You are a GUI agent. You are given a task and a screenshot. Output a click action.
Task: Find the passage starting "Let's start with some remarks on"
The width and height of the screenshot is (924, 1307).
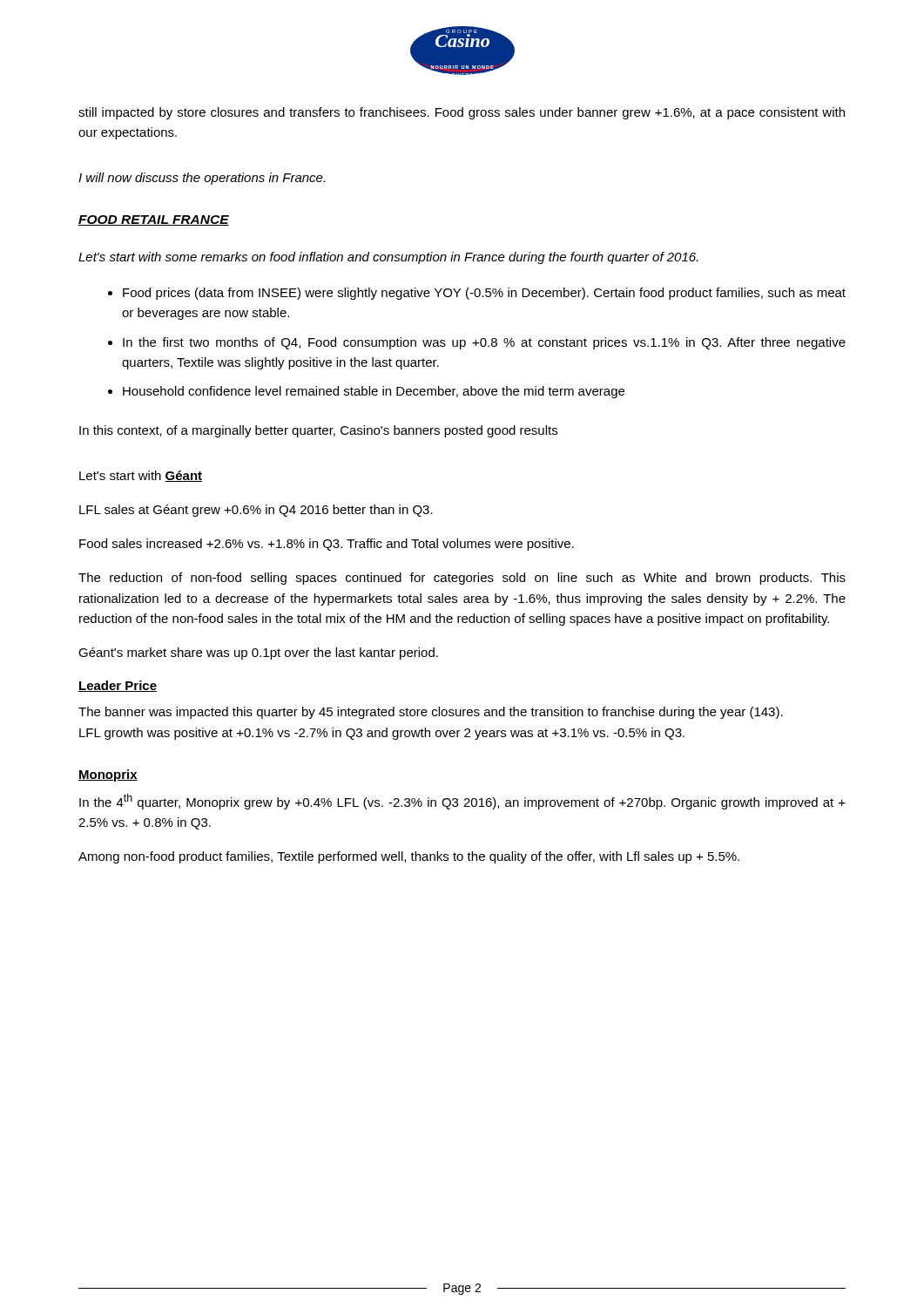tap(389, 256)
